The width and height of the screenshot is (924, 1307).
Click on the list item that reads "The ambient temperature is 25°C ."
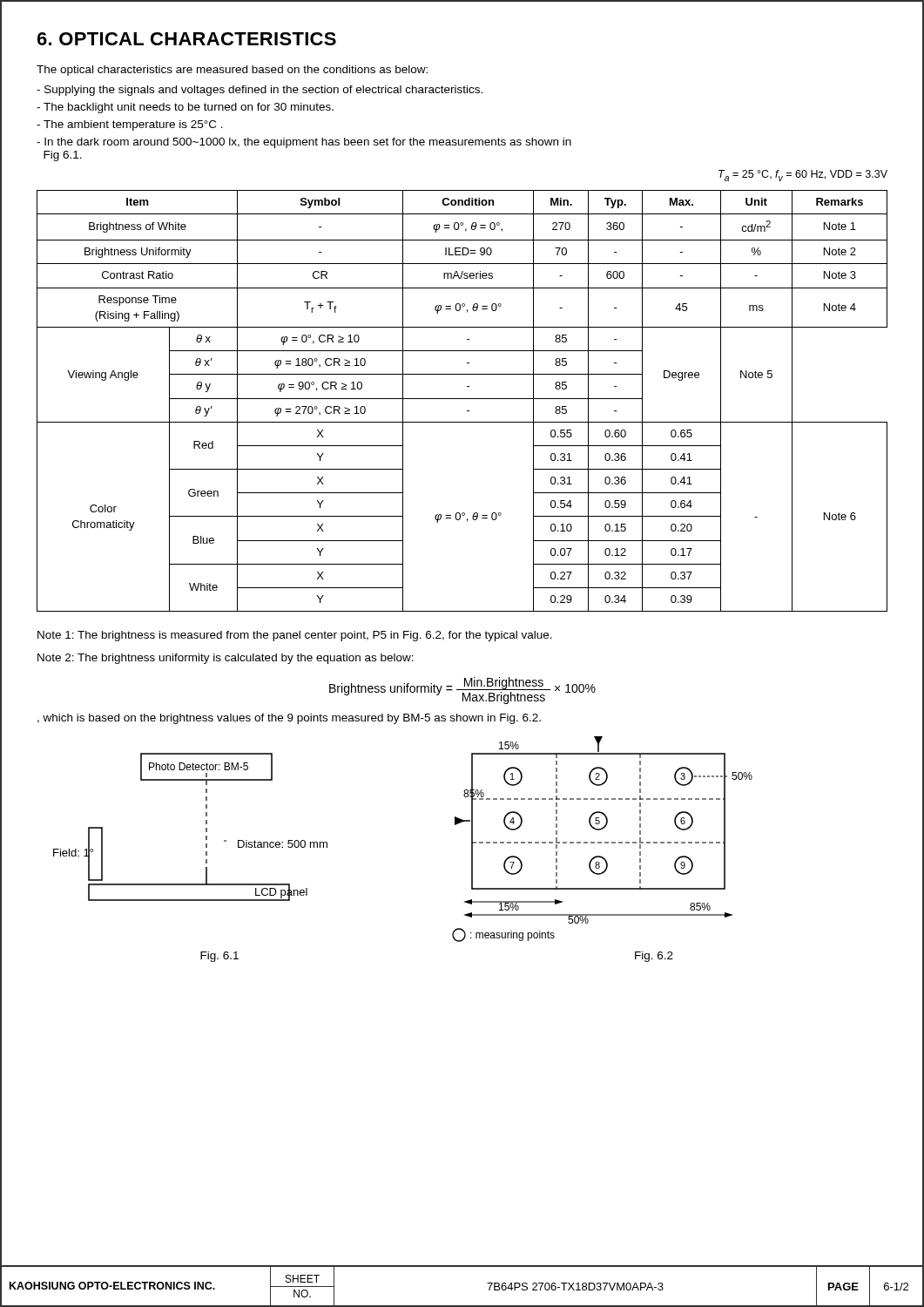click(130, 124)
